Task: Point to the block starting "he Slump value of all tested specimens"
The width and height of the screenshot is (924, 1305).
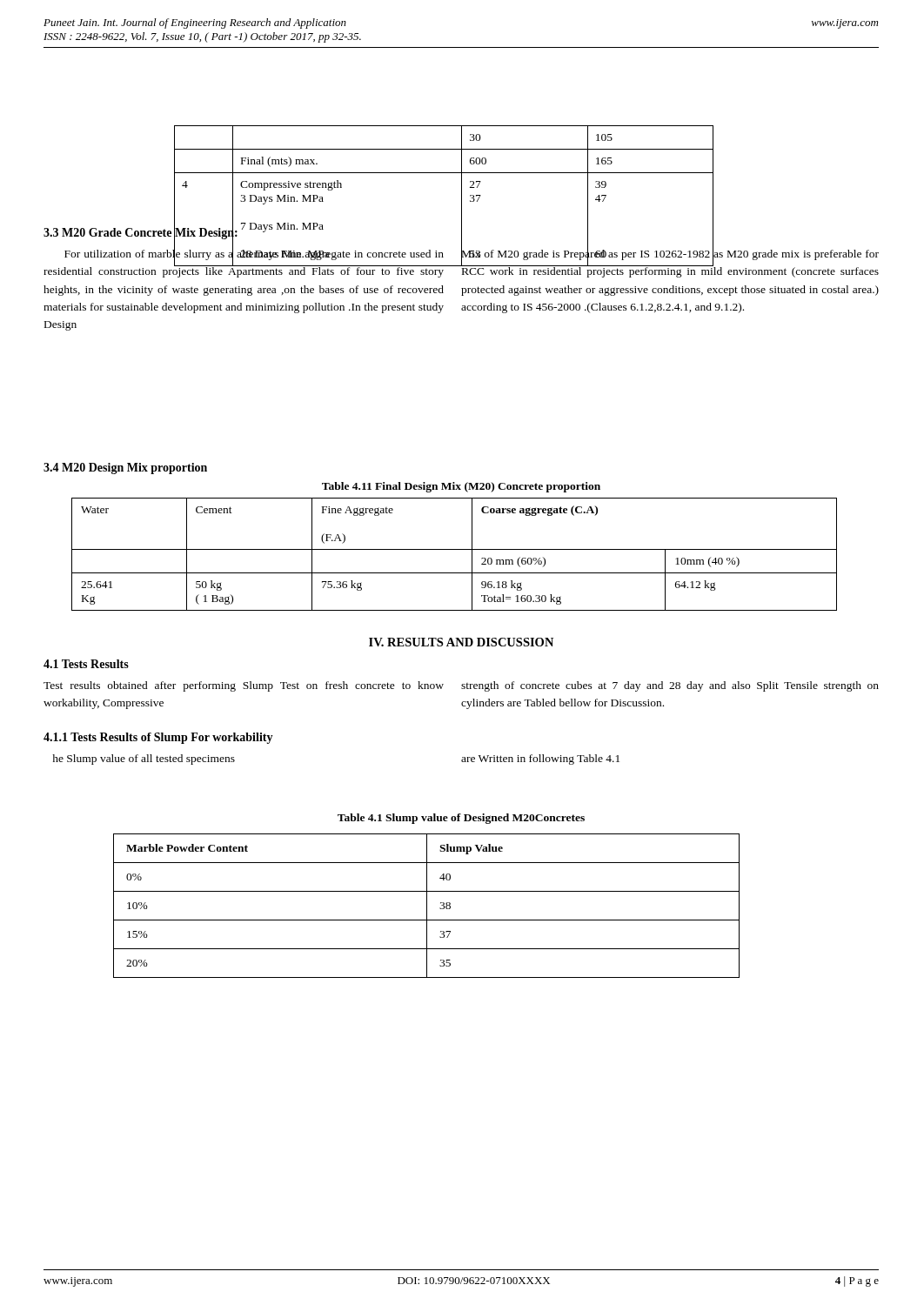Action: point(139,758)
